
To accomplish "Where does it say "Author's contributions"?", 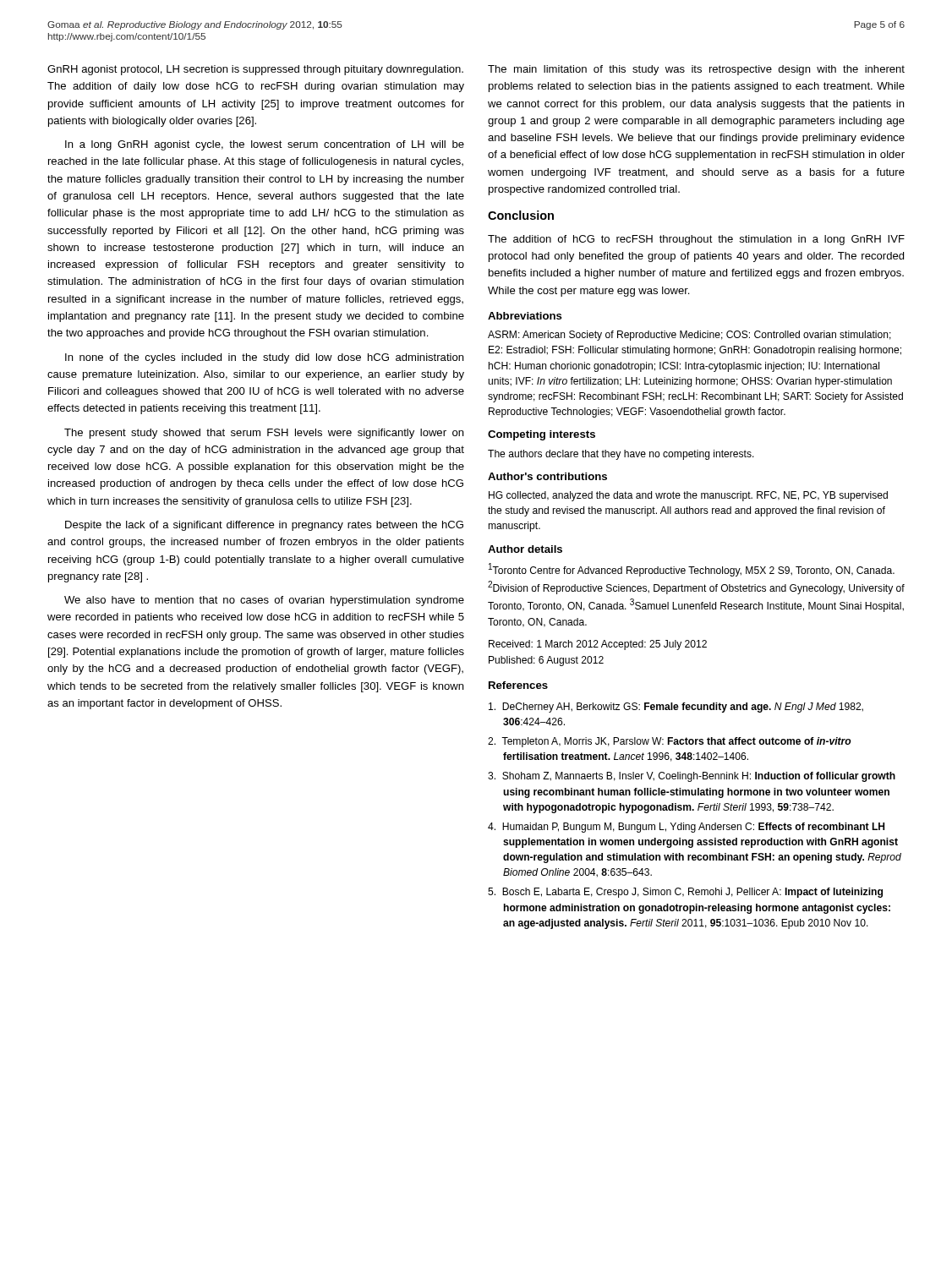I will [548, 476].
